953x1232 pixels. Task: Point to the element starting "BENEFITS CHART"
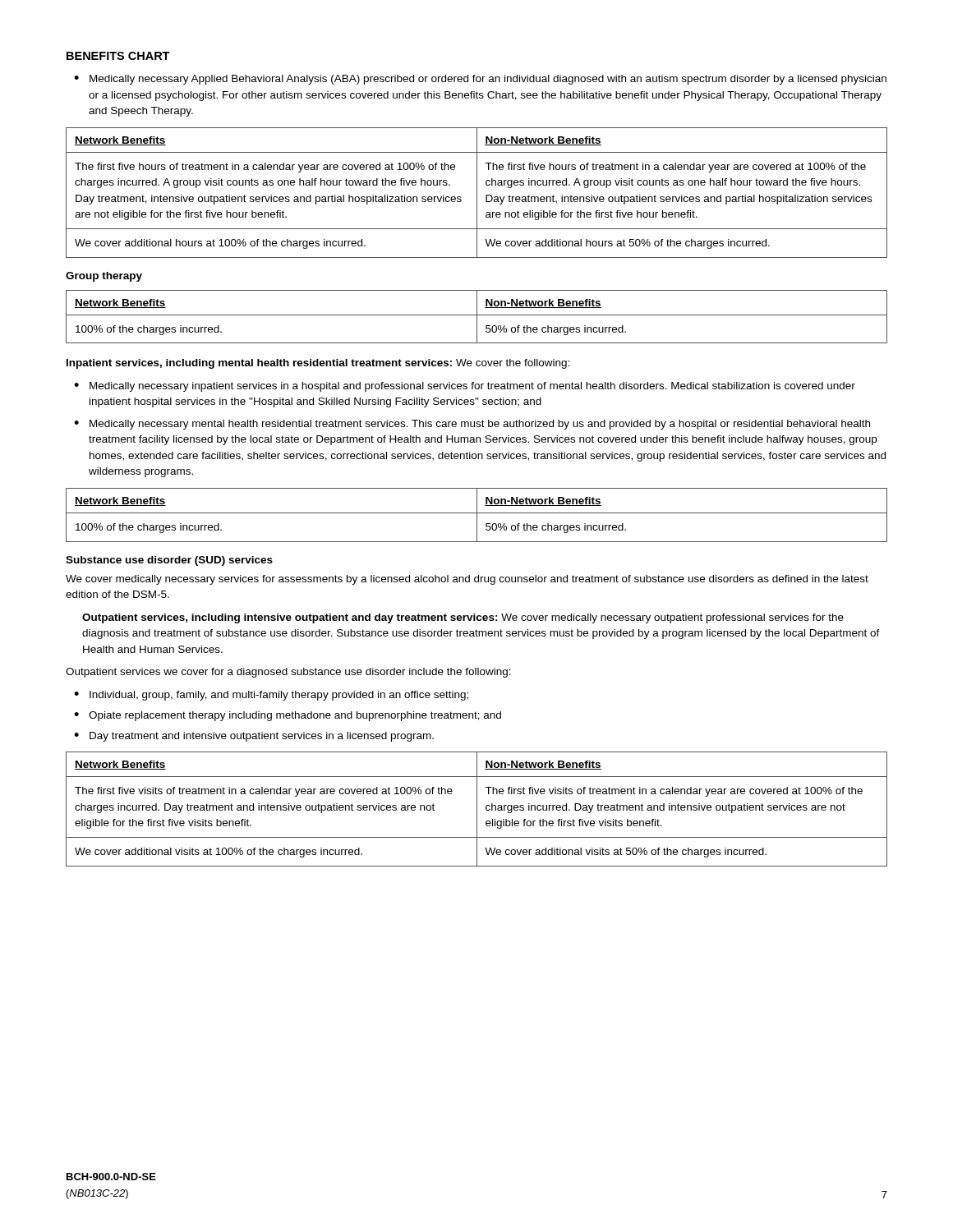pyautogui.click(x=118, y=56)
